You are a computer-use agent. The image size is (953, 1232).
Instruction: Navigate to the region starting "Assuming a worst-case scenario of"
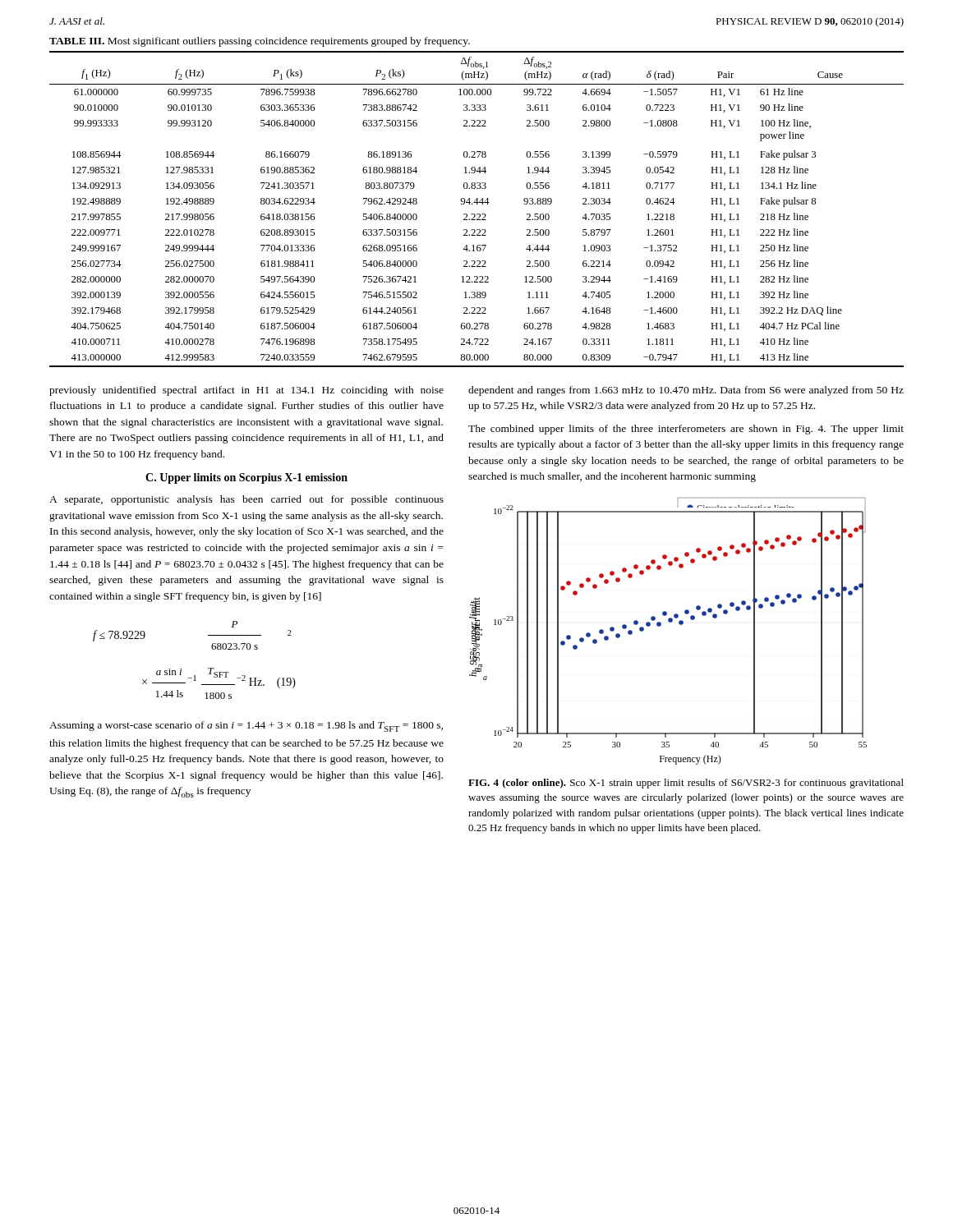(246, 759)
